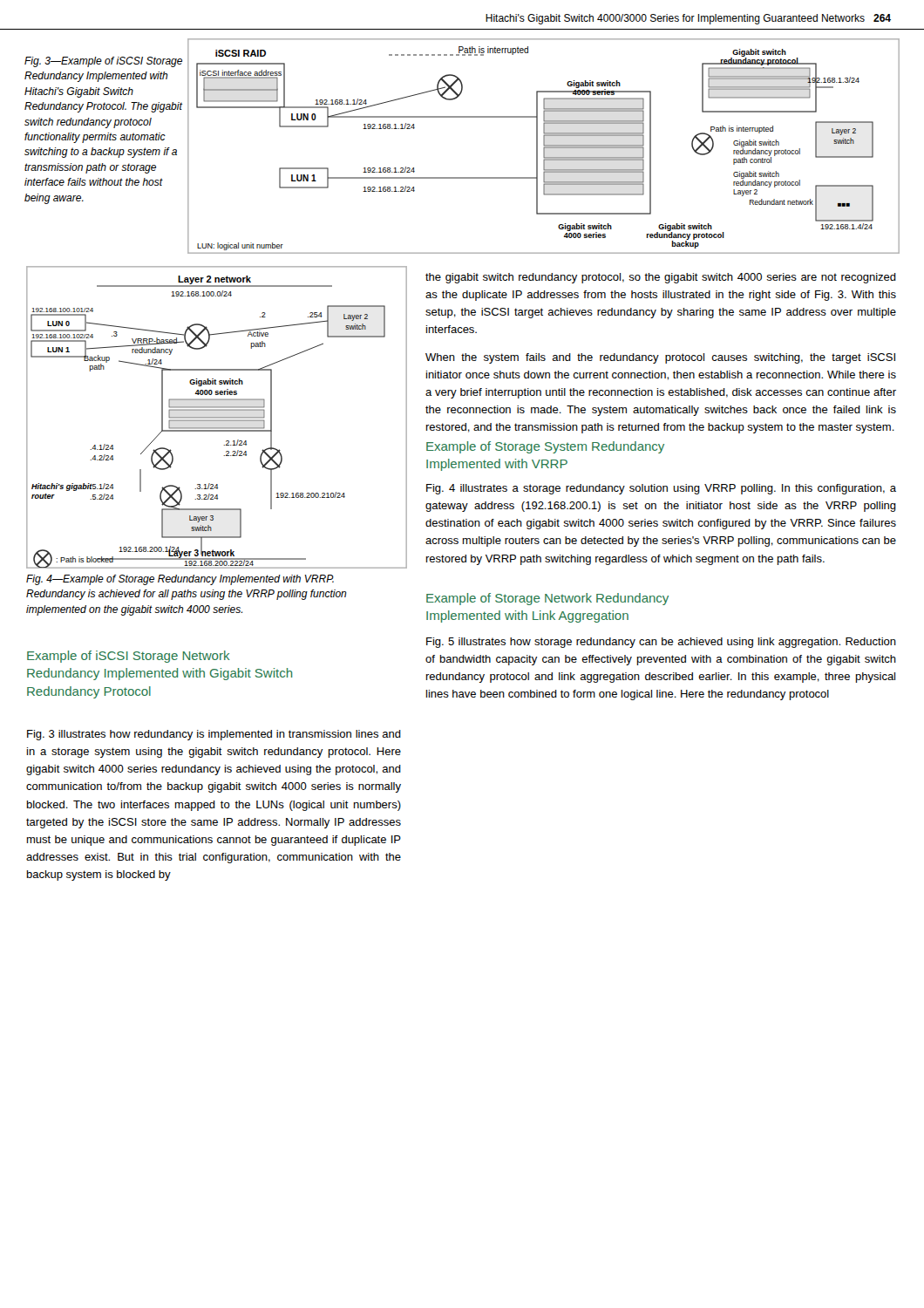The height and width of the screenshot is (1308, 924).
Task: Click on the element starting "Example of Storage Network RedundancyImplemented with"
Action: 547,607
